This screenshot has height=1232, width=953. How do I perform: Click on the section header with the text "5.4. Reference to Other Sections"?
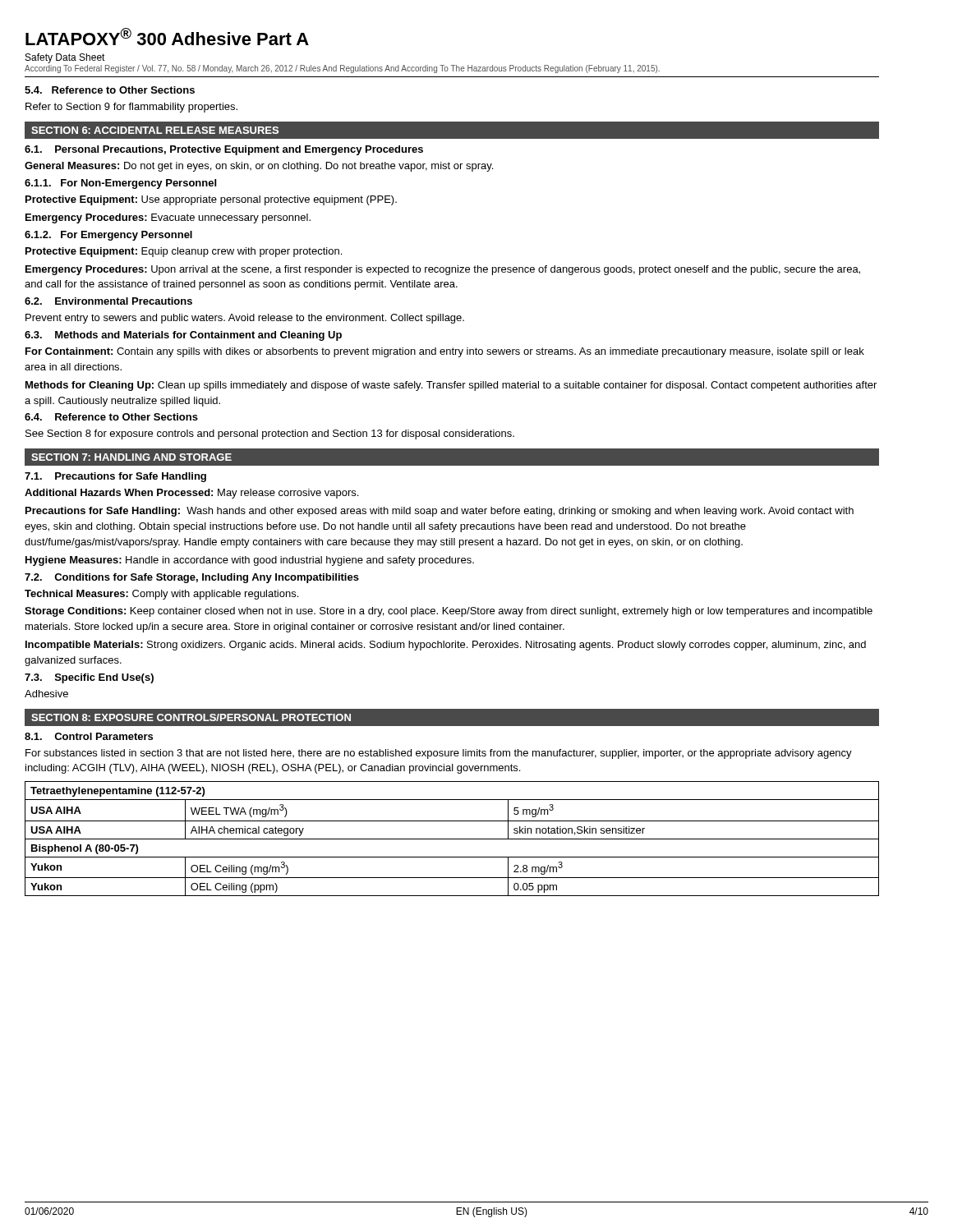coord(110,90)
